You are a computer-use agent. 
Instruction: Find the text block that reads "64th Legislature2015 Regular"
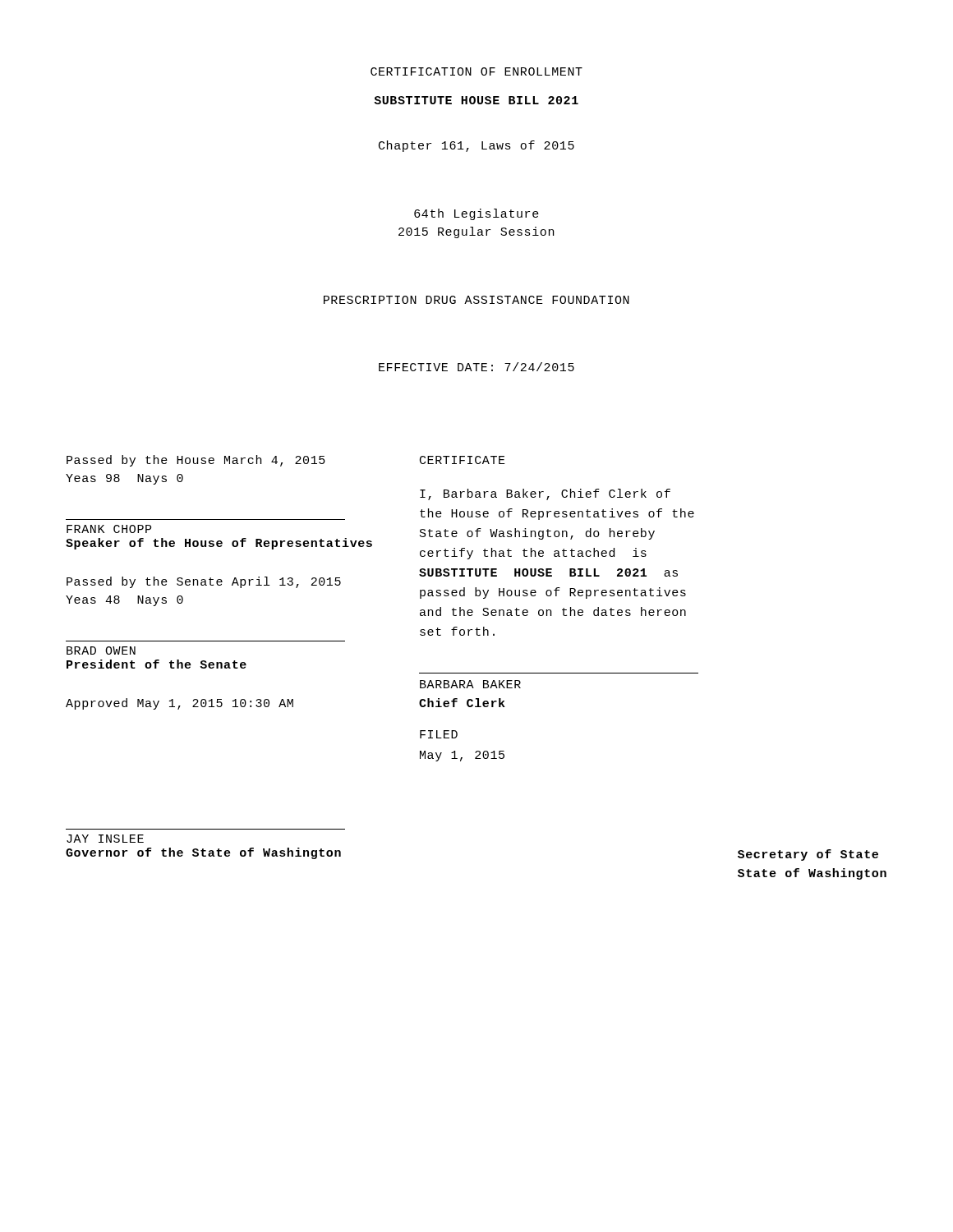pyautogui.click(x=476, y=224)
